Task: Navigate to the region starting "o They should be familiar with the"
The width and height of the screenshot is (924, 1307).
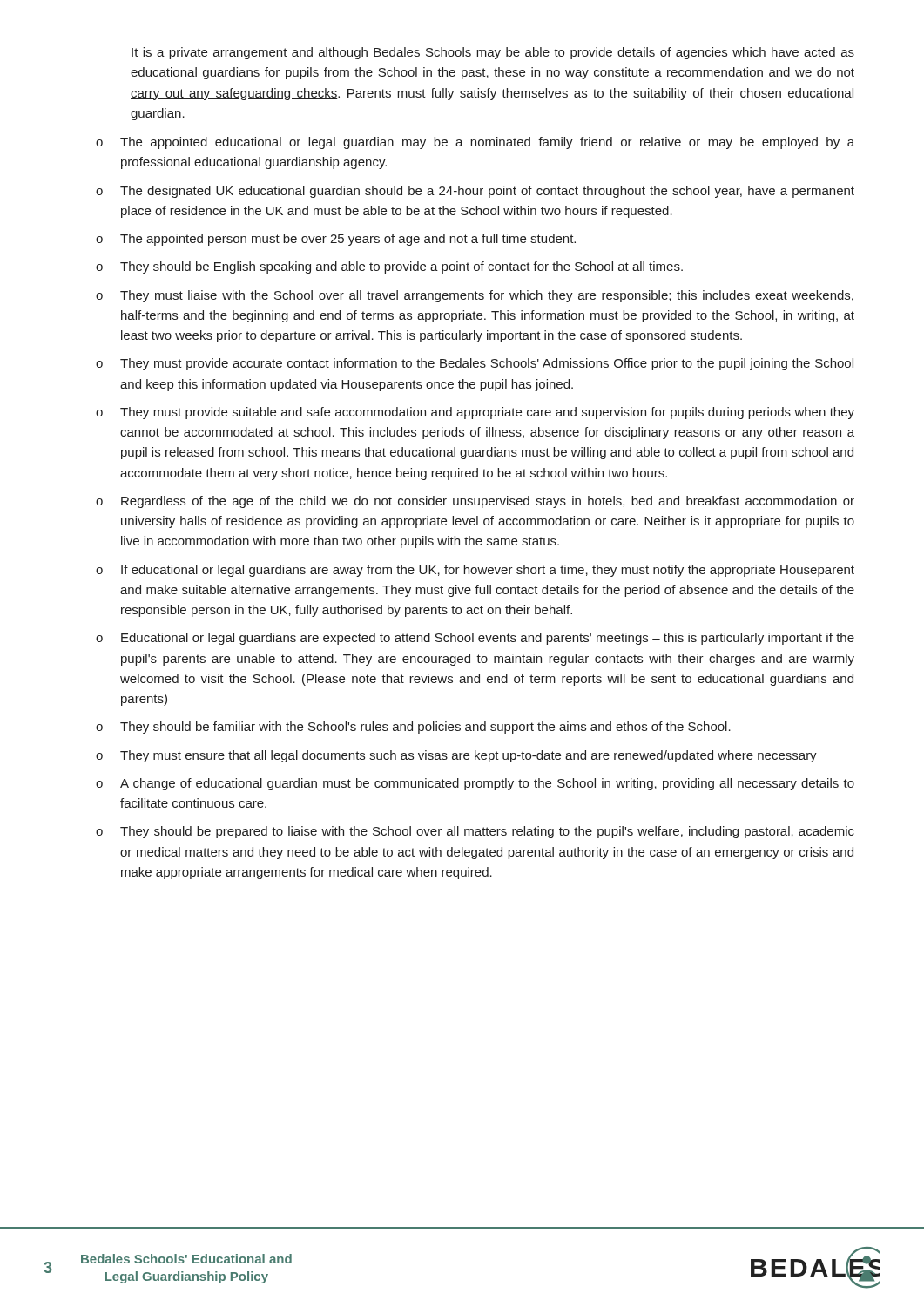Action: point(475,727)
